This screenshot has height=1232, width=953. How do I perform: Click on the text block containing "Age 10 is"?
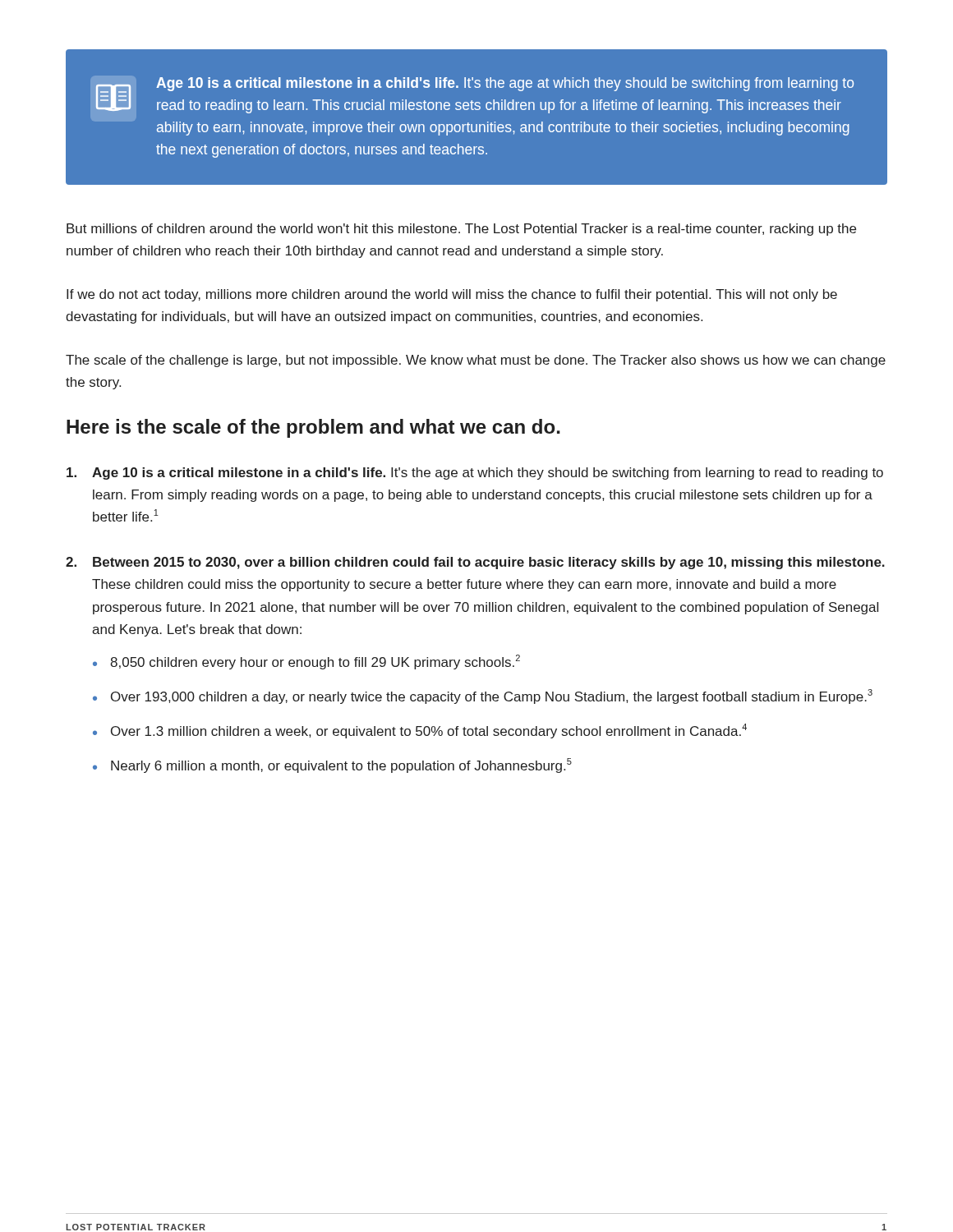pos(475,117)
